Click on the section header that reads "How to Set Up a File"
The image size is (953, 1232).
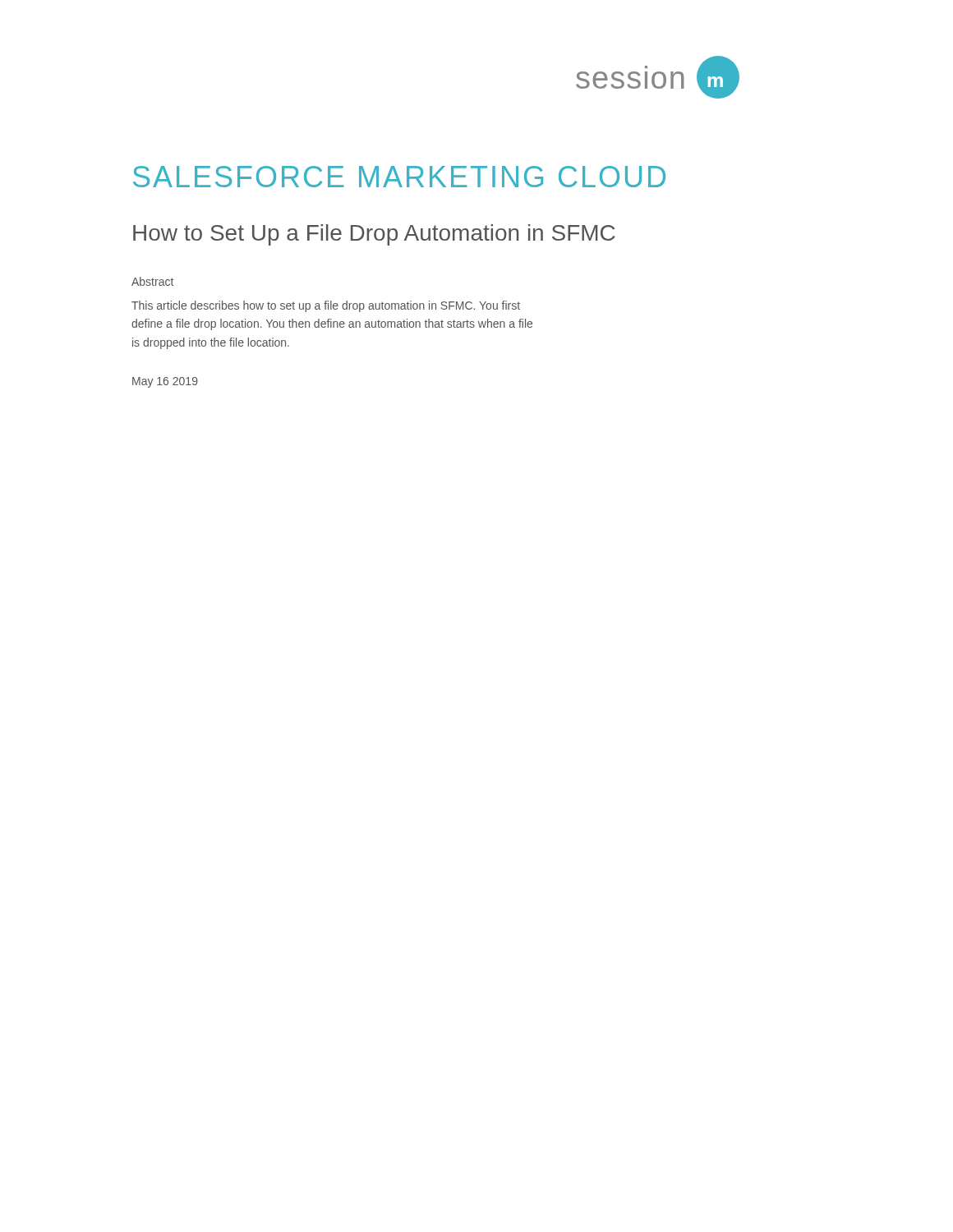click(x=374, y=233)
